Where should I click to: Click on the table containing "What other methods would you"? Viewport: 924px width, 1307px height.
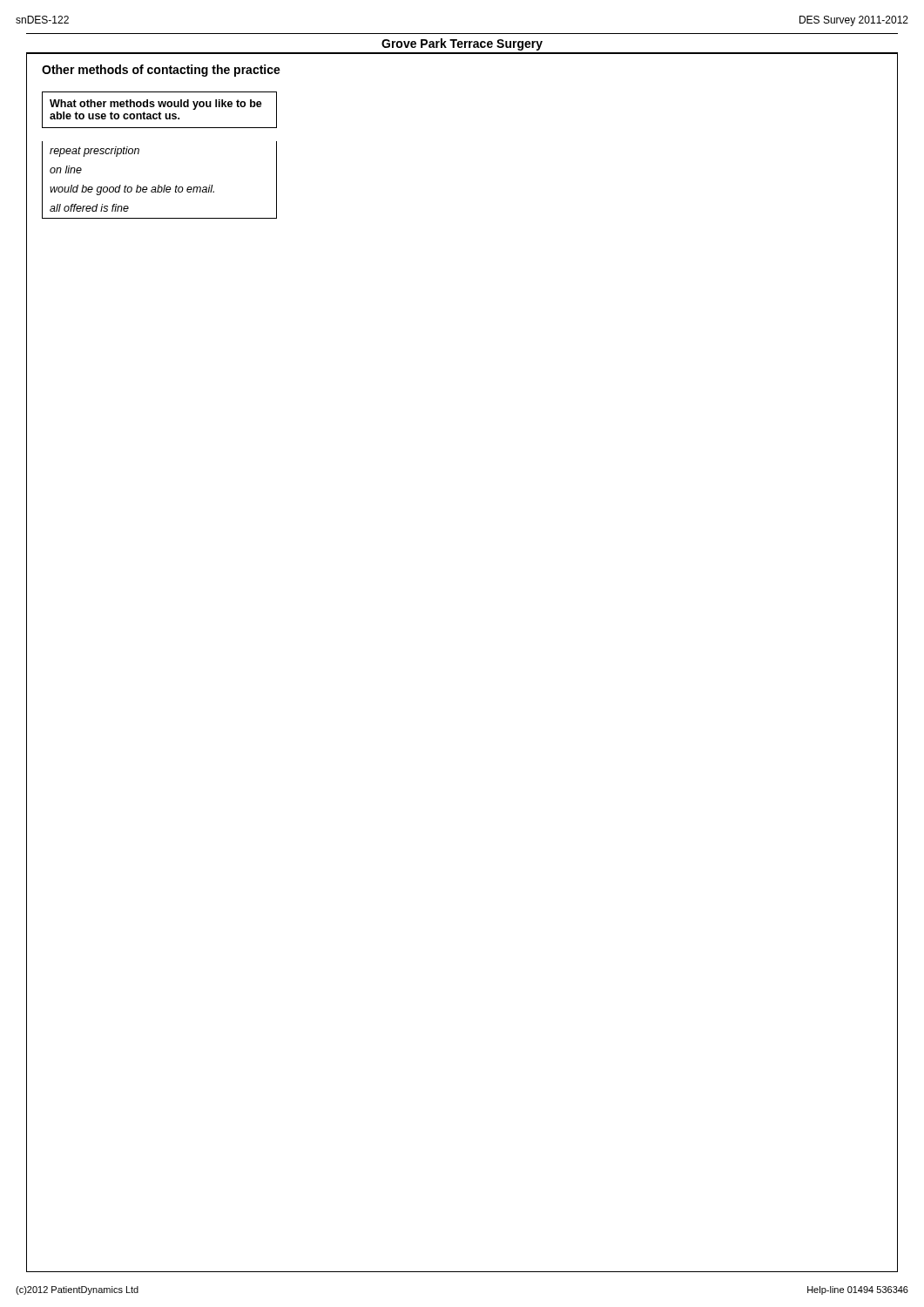[x=159, y=110]
